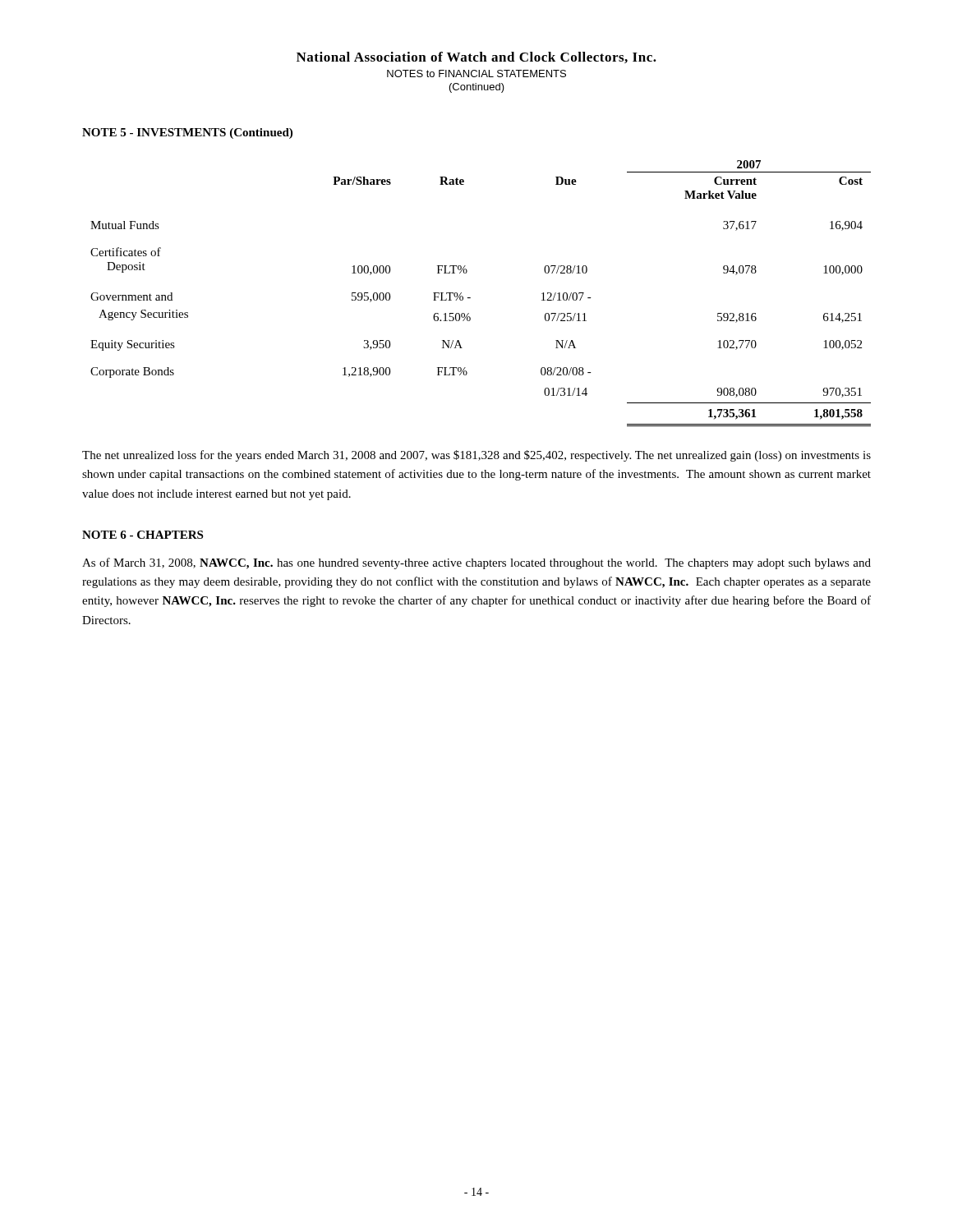The height and width of the screenshot is (1232, 953).
Task: Point to the block beginning "The net unrealized loss for the years ended"
Action: pos(476,474)
